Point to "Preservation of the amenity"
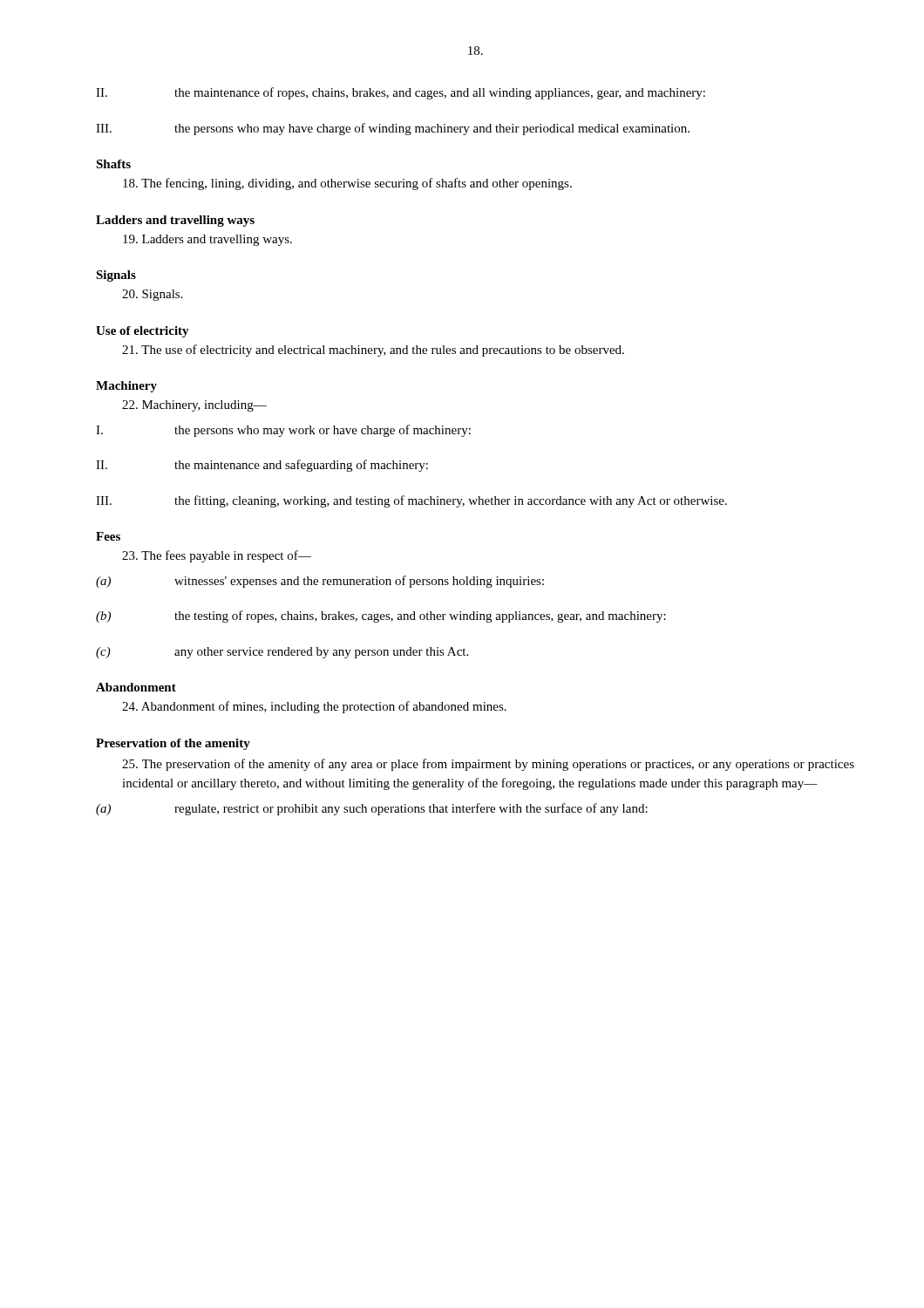Viewport: 924px width, 1308px height. coord(173,742)
